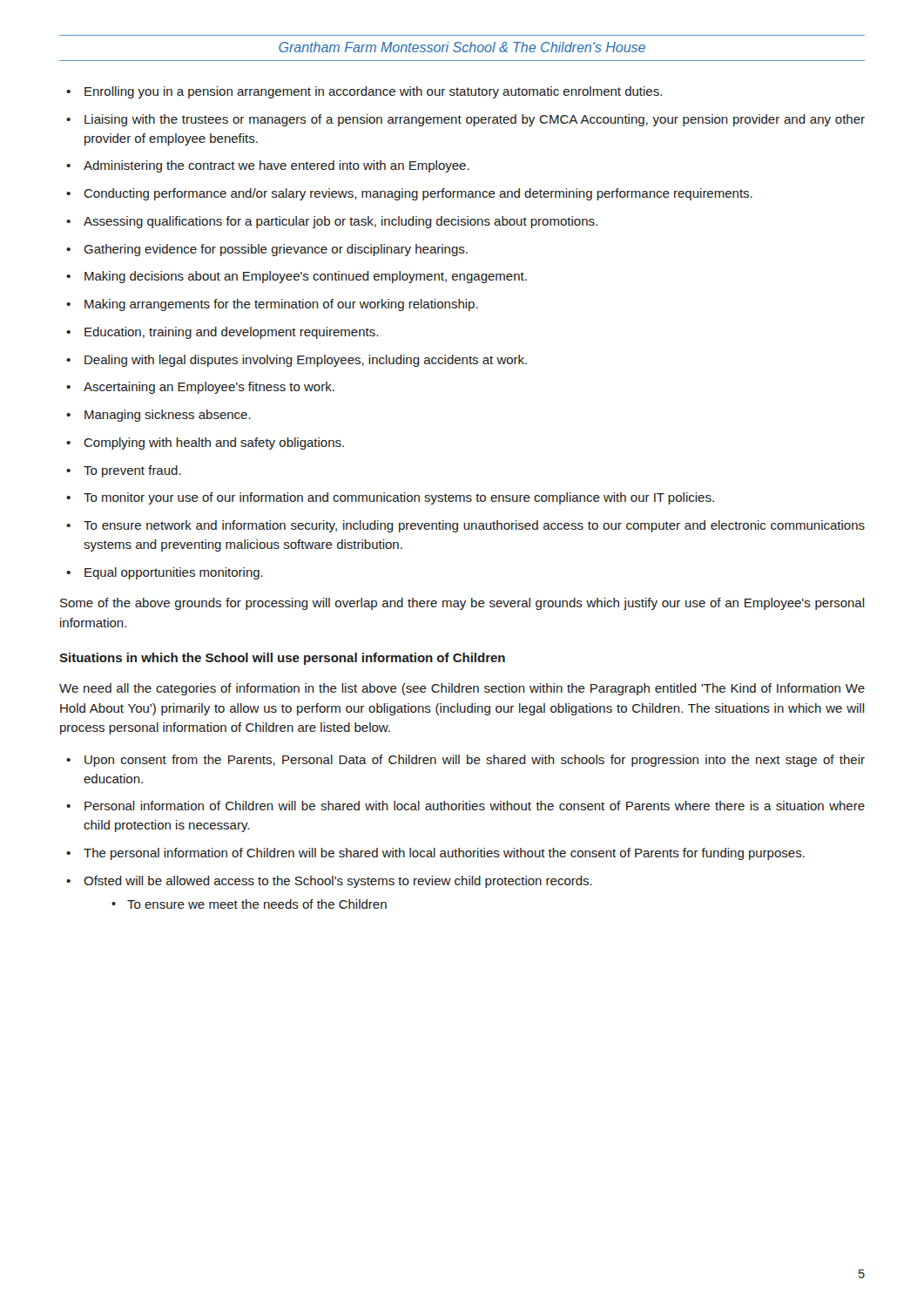Select the element starting "Assessing qualifications for"
The width and height of the screenshot is (924, 1307).
(x=341, y=221)
